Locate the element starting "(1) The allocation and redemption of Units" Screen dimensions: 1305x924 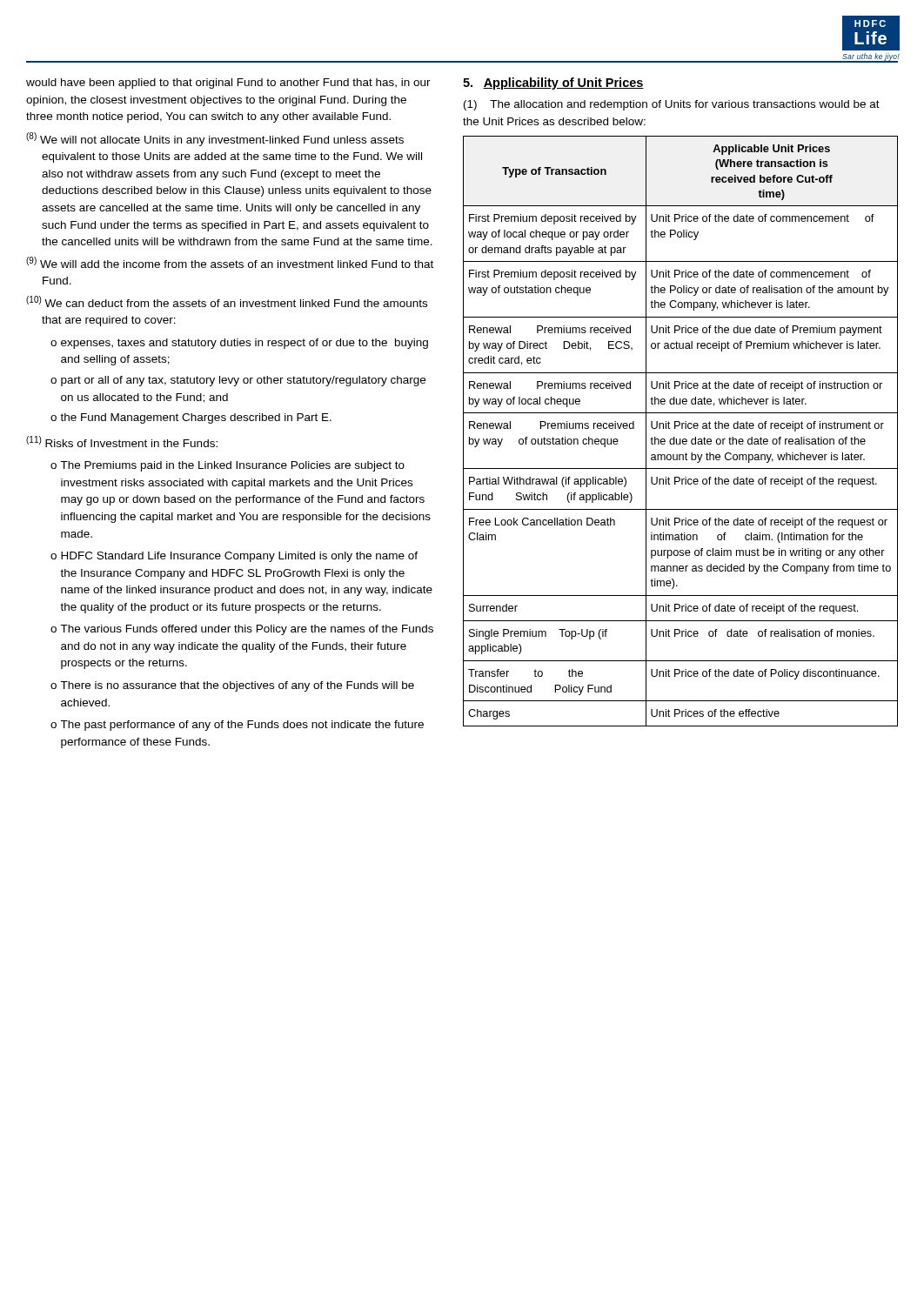[x=671, y=112]
